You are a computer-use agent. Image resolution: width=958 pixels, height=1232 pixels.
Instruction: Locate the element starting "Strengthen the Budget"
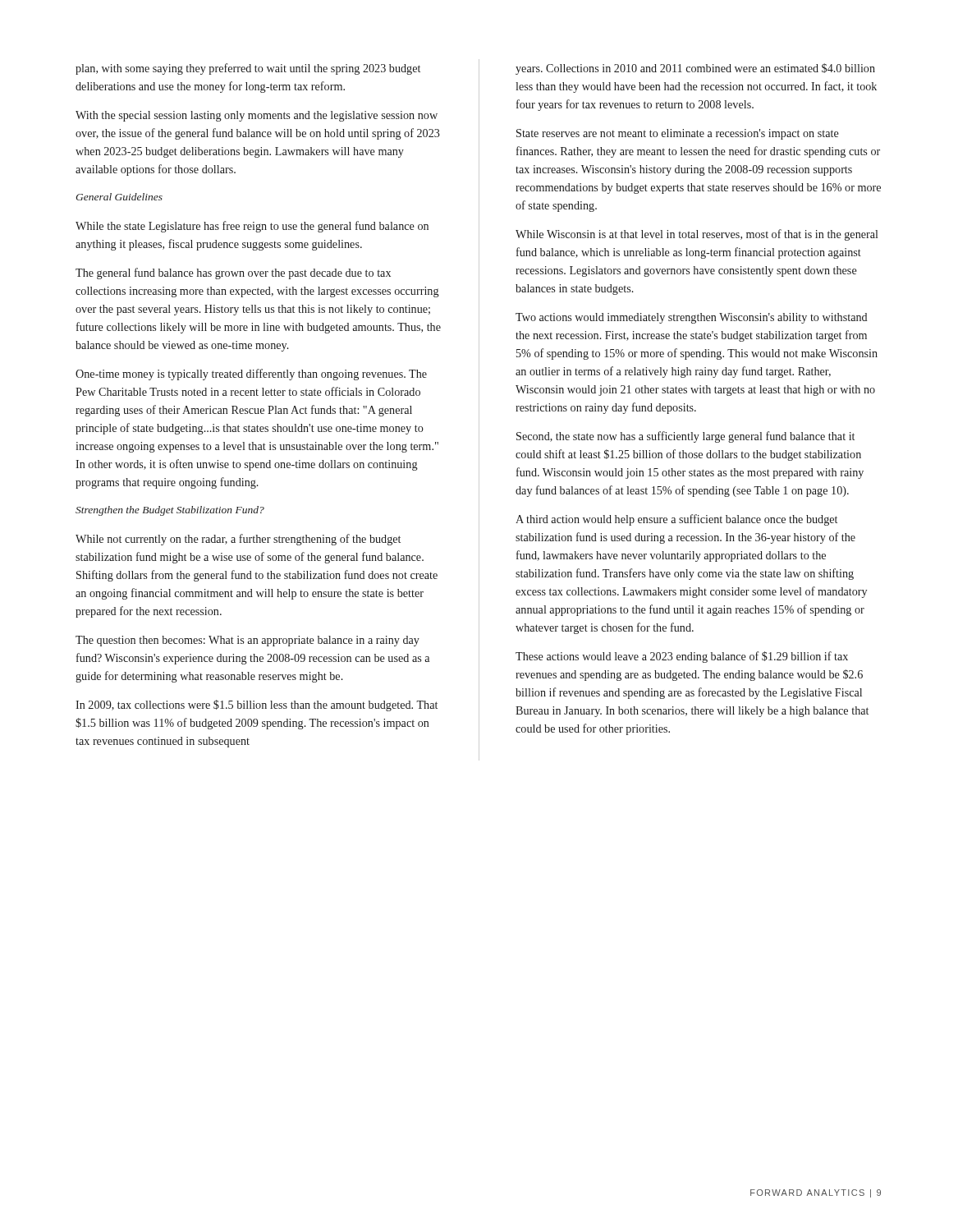pos(259,510)
